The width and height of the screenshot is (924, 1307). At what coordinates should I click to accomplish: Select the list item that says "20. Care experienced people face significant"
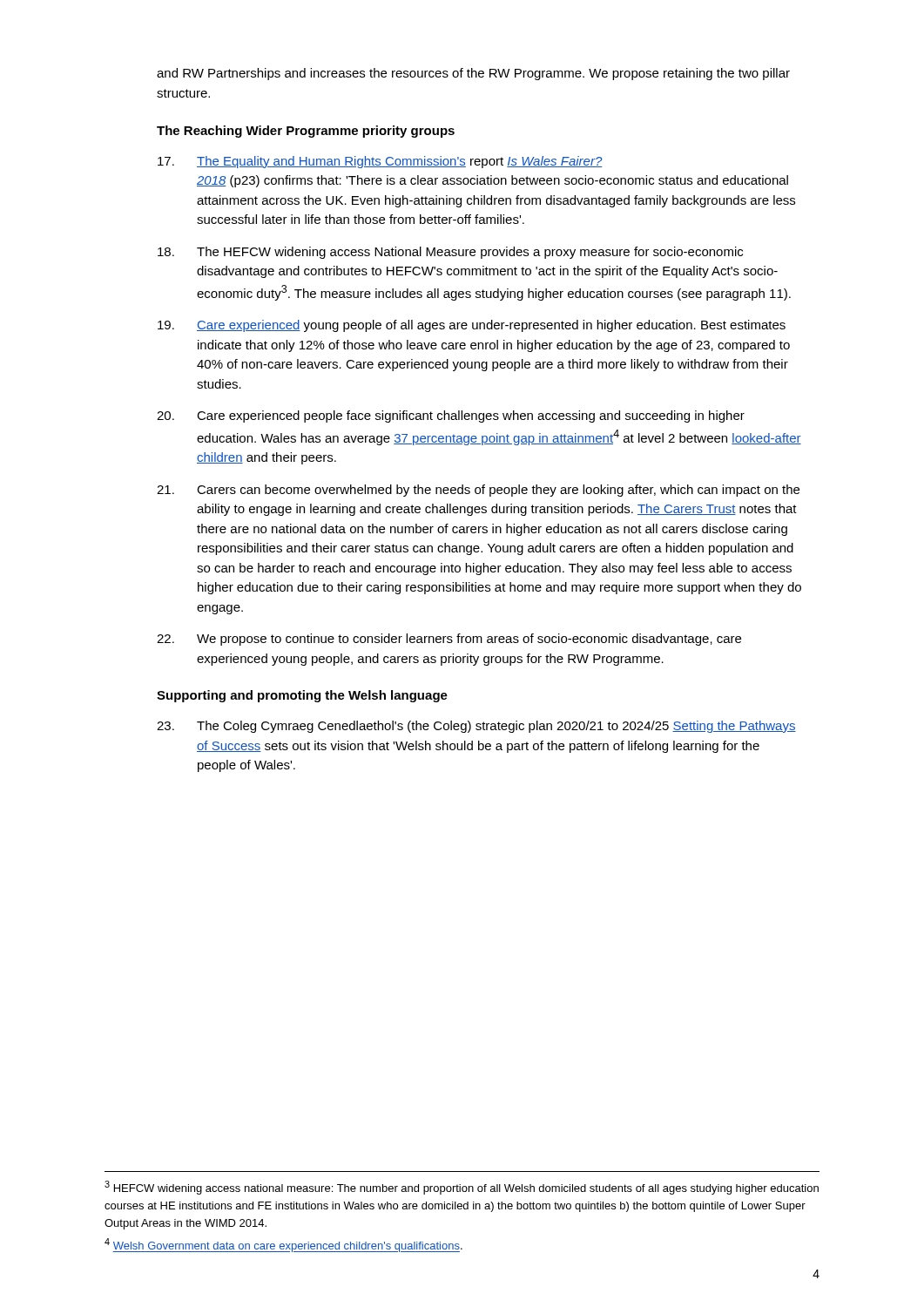tap(479, 437)
